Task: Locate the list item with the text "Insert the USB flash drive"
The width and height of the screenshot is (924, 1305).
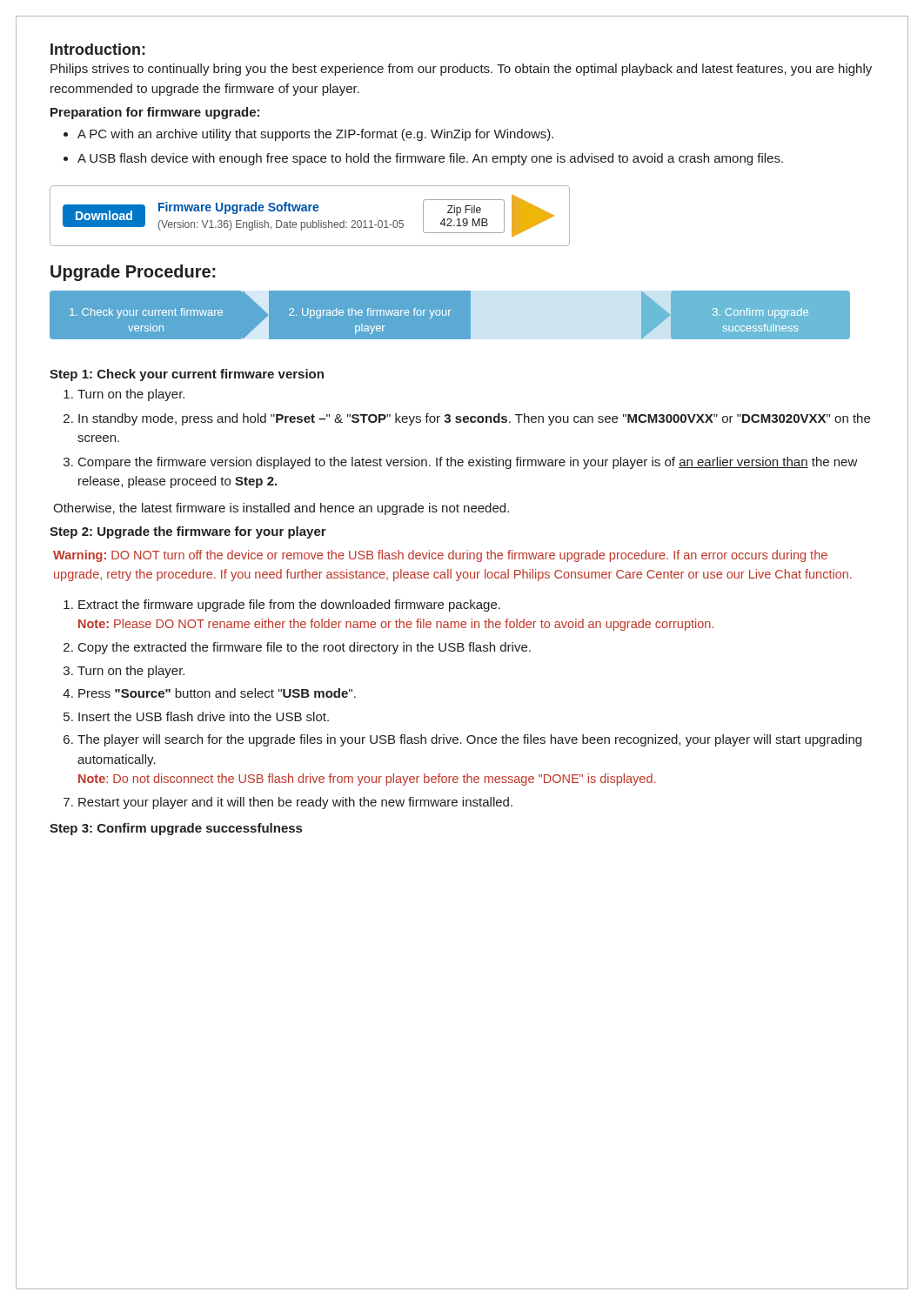Action: coord(204,716)
